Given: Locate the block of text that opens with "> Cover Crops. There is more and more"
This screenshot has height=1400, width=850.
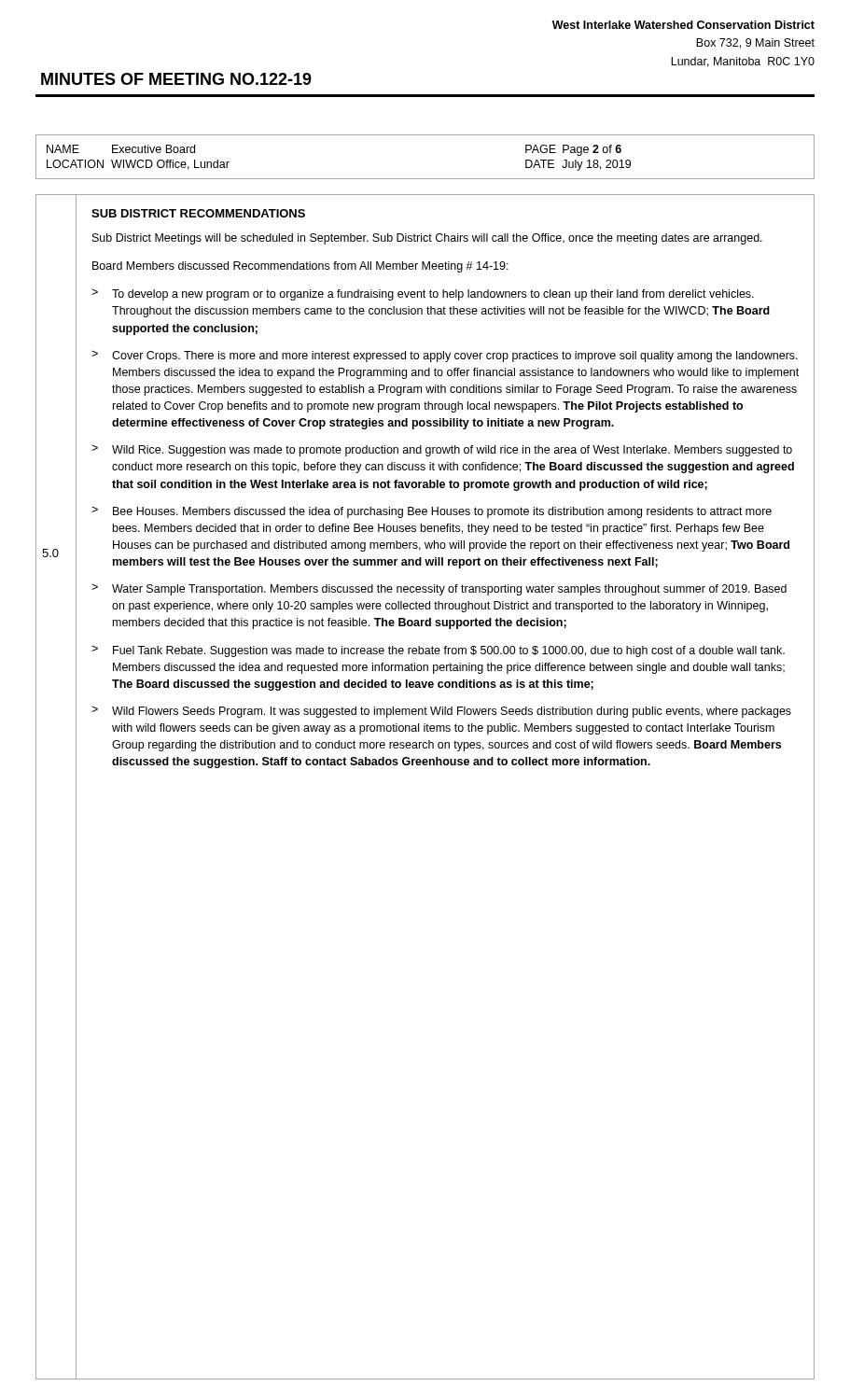Looking at the screenshot, I should click(446, 389).
